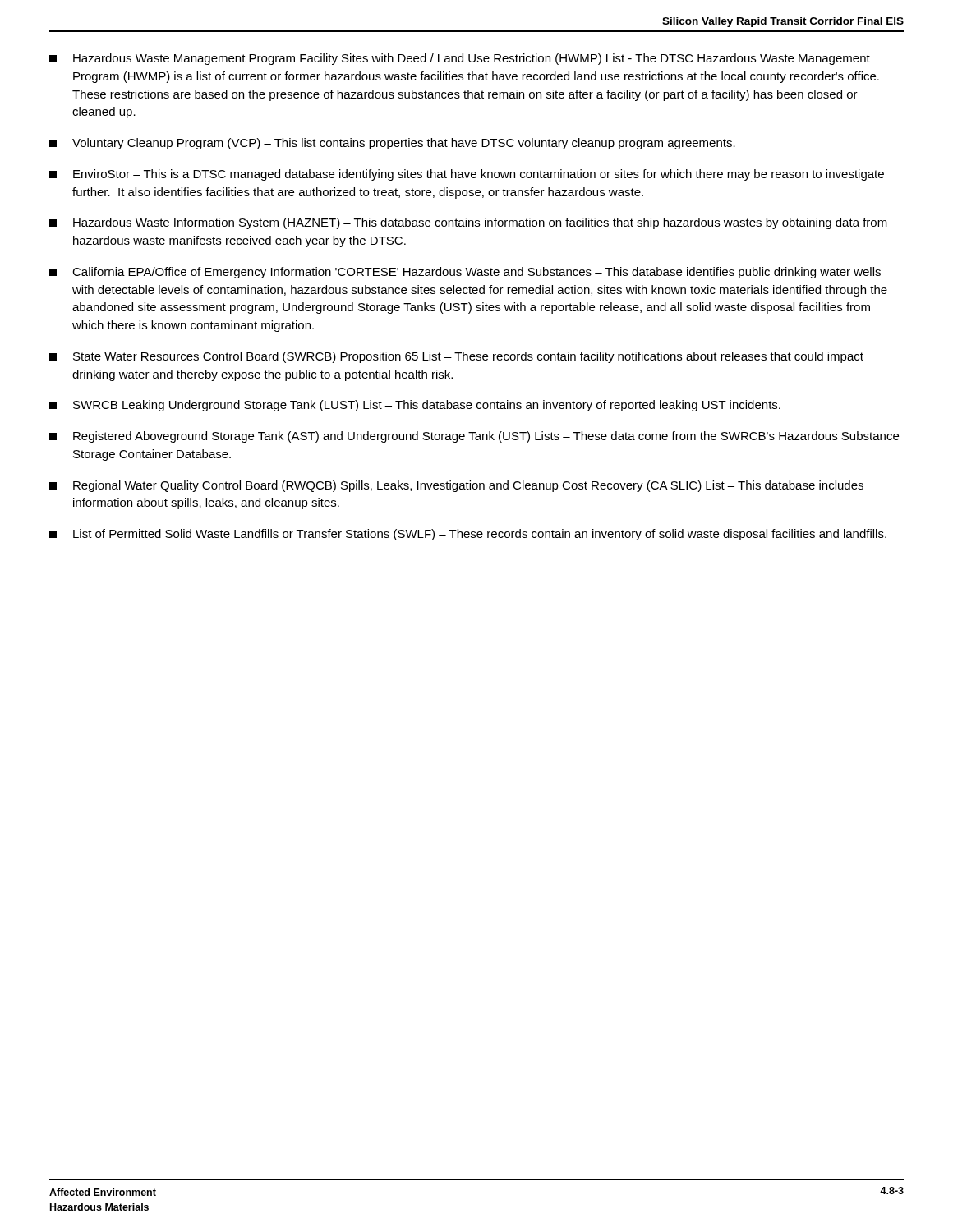The height and width of the screenshot is (1232, 953).
Task: Navigate to the block starting "EnviroStor – This is"
Action: (x=476, y=183)
